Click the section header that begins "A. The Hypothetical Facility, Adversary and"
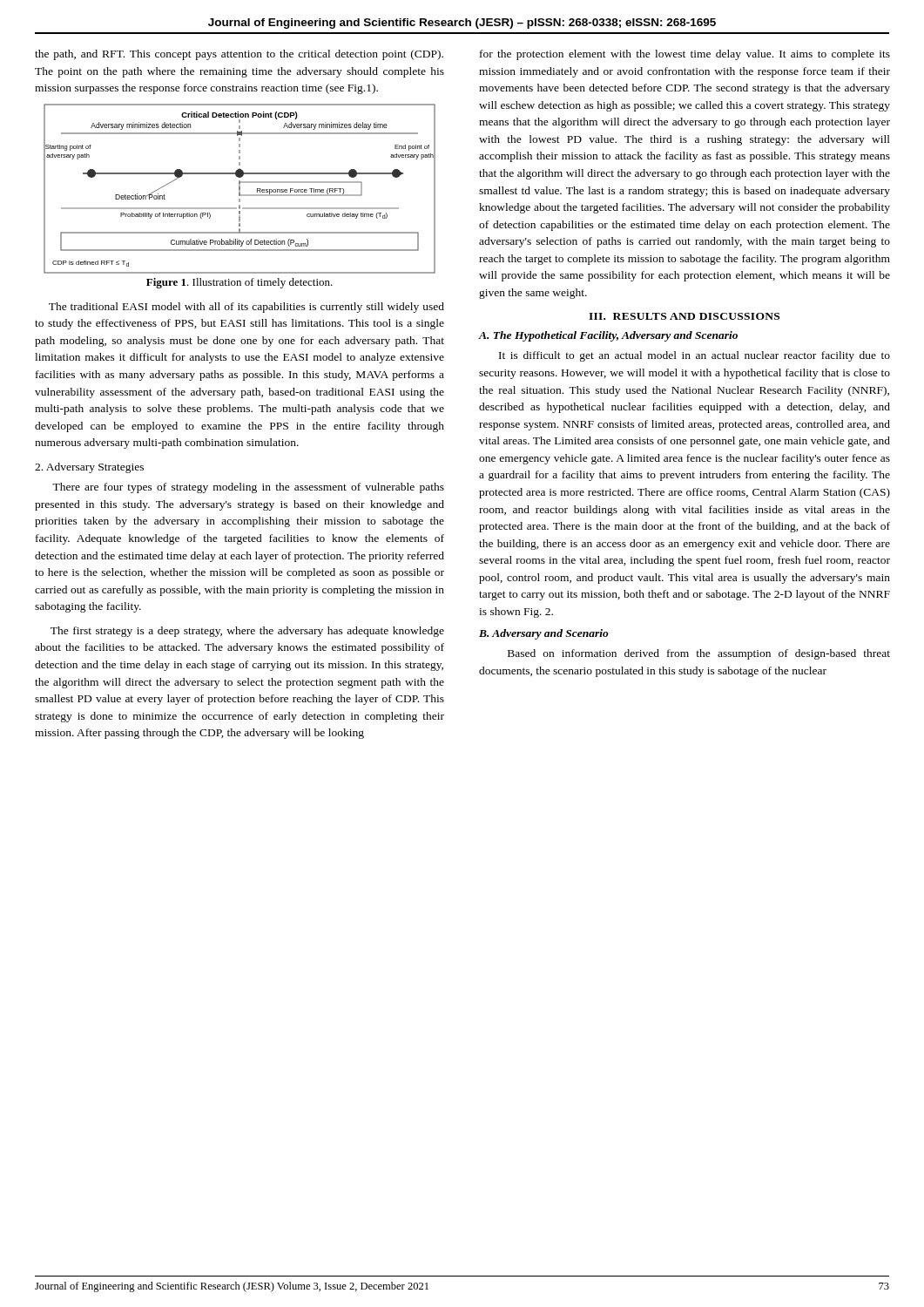 pyautogui.click(x=609, y=335)
